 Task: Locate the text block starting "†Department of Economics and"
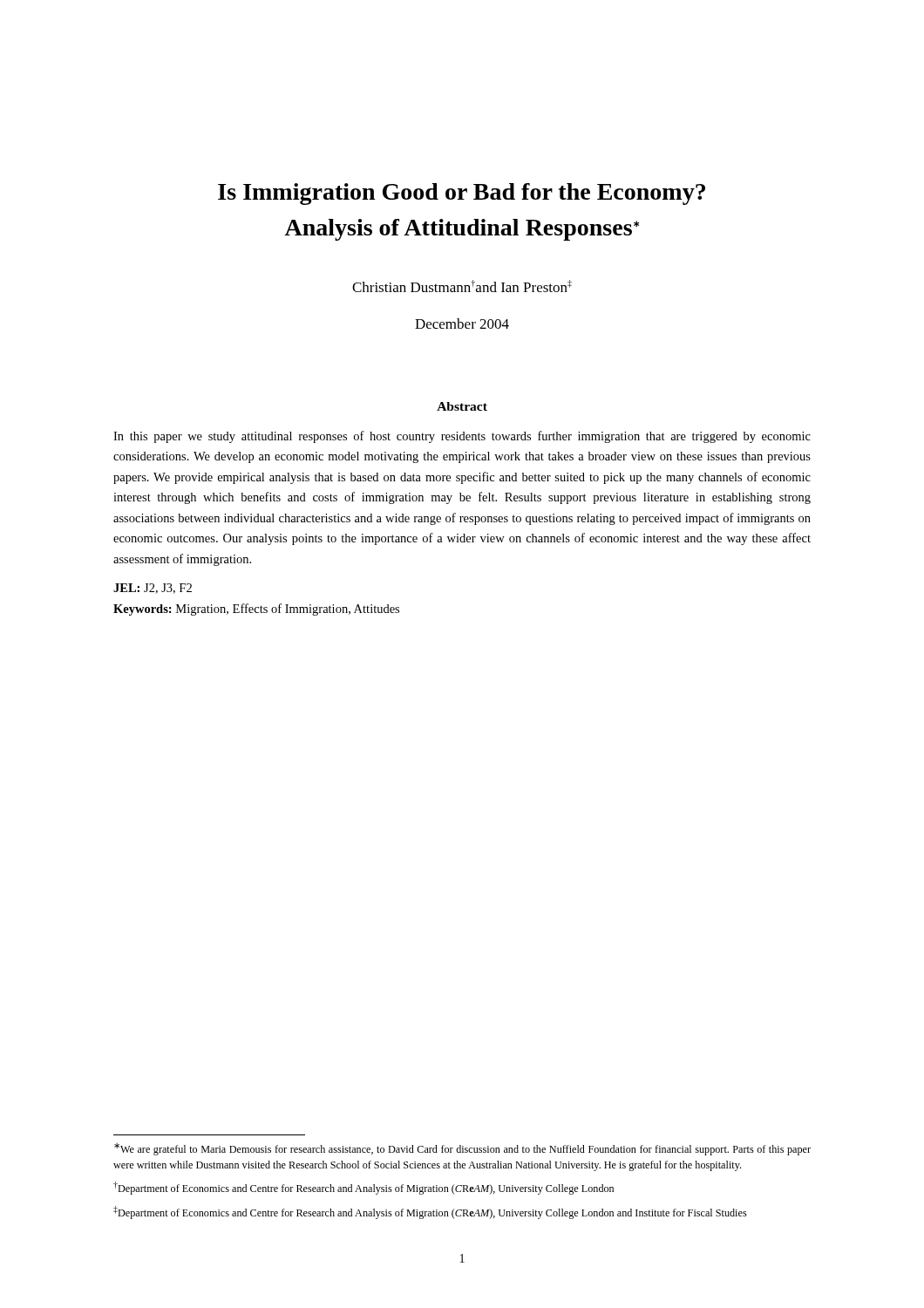click(364, 1188)
